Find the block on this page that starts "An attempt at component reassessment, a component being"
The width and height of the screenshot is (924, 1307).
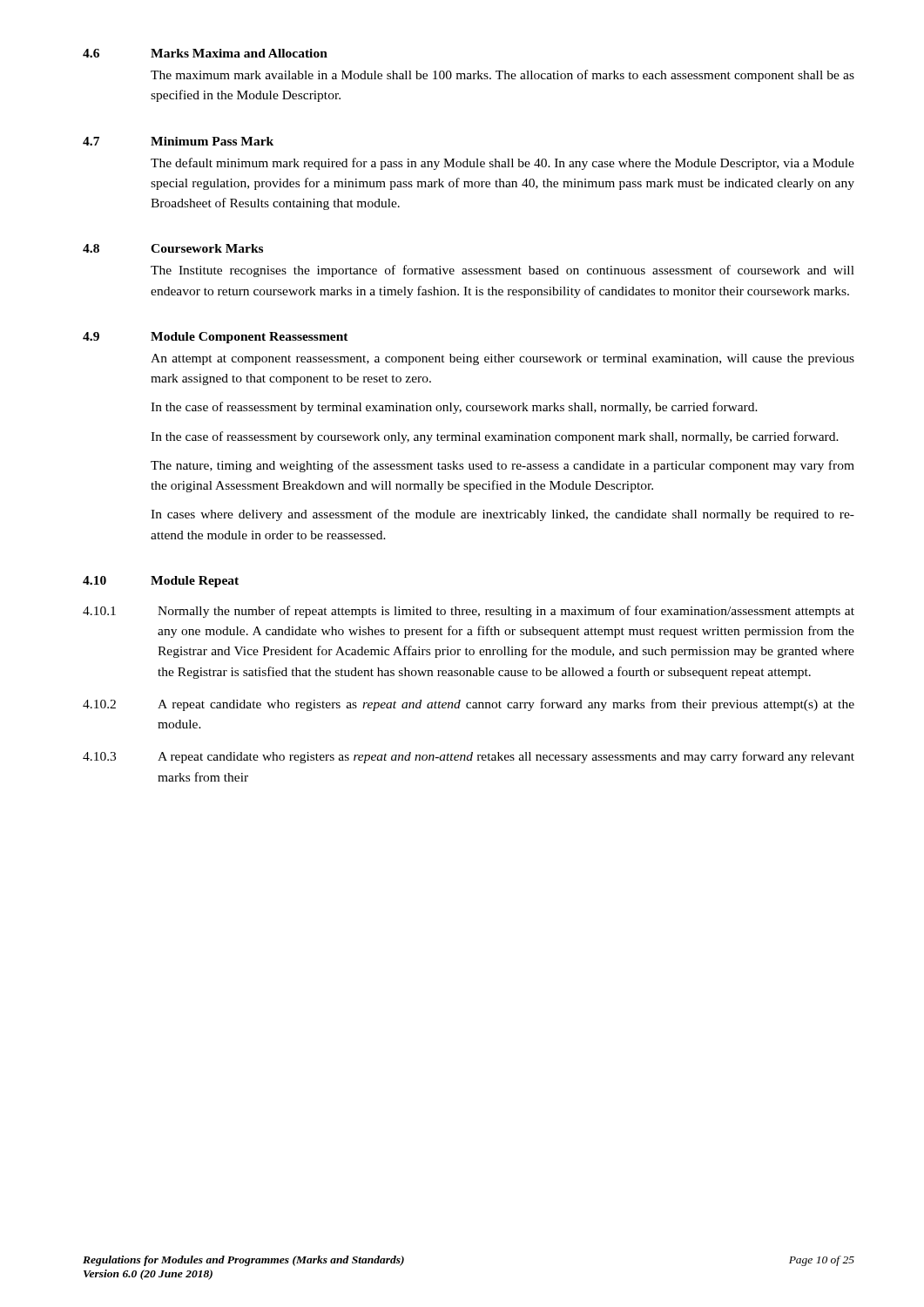click(x=503, y=368)
